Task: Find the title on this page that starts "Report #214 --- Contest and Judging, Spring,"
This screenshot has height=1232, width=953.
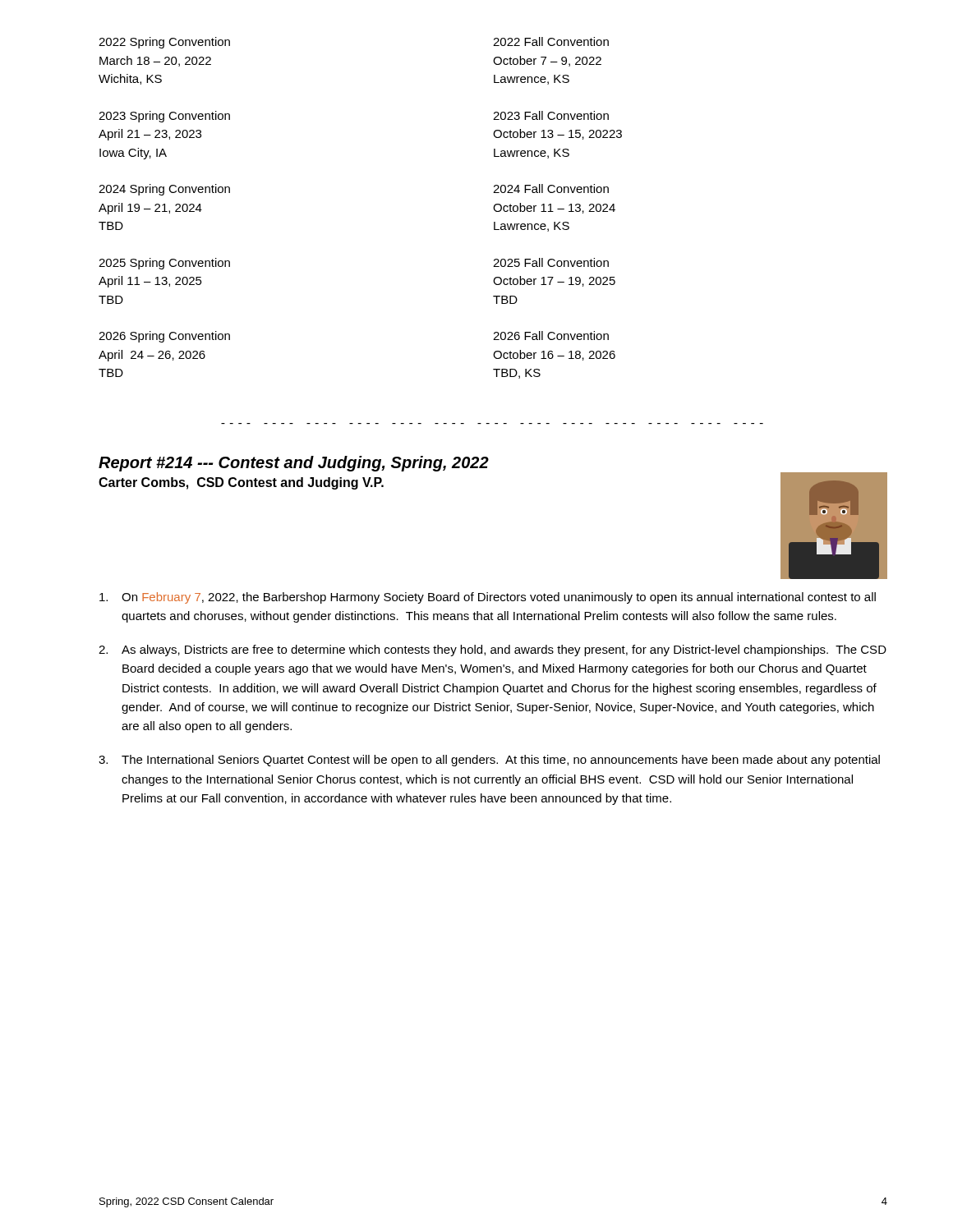Action: pos(293,462)
